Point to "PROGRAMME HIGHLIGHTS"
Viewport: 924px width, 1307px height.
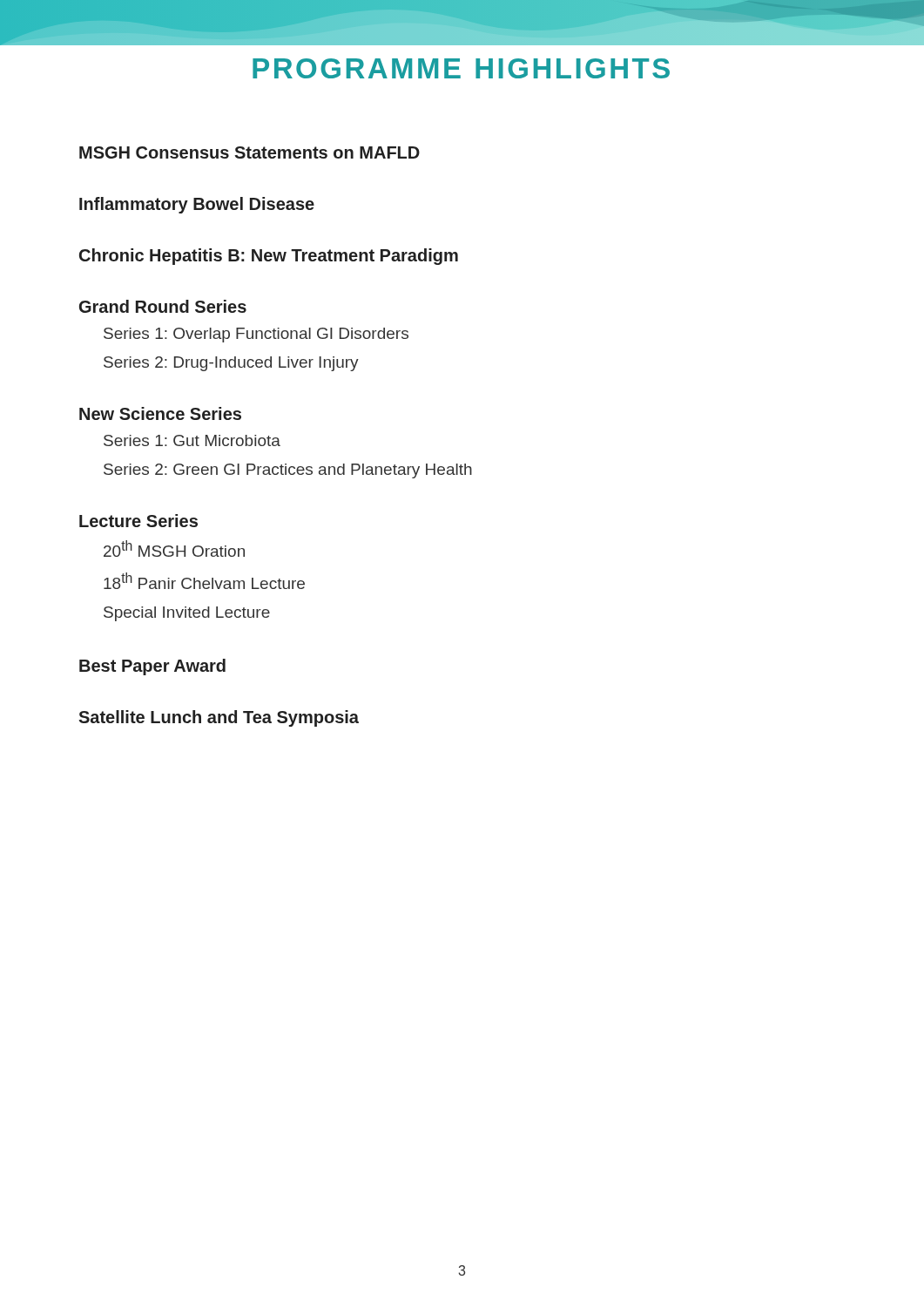coord(462,68)
